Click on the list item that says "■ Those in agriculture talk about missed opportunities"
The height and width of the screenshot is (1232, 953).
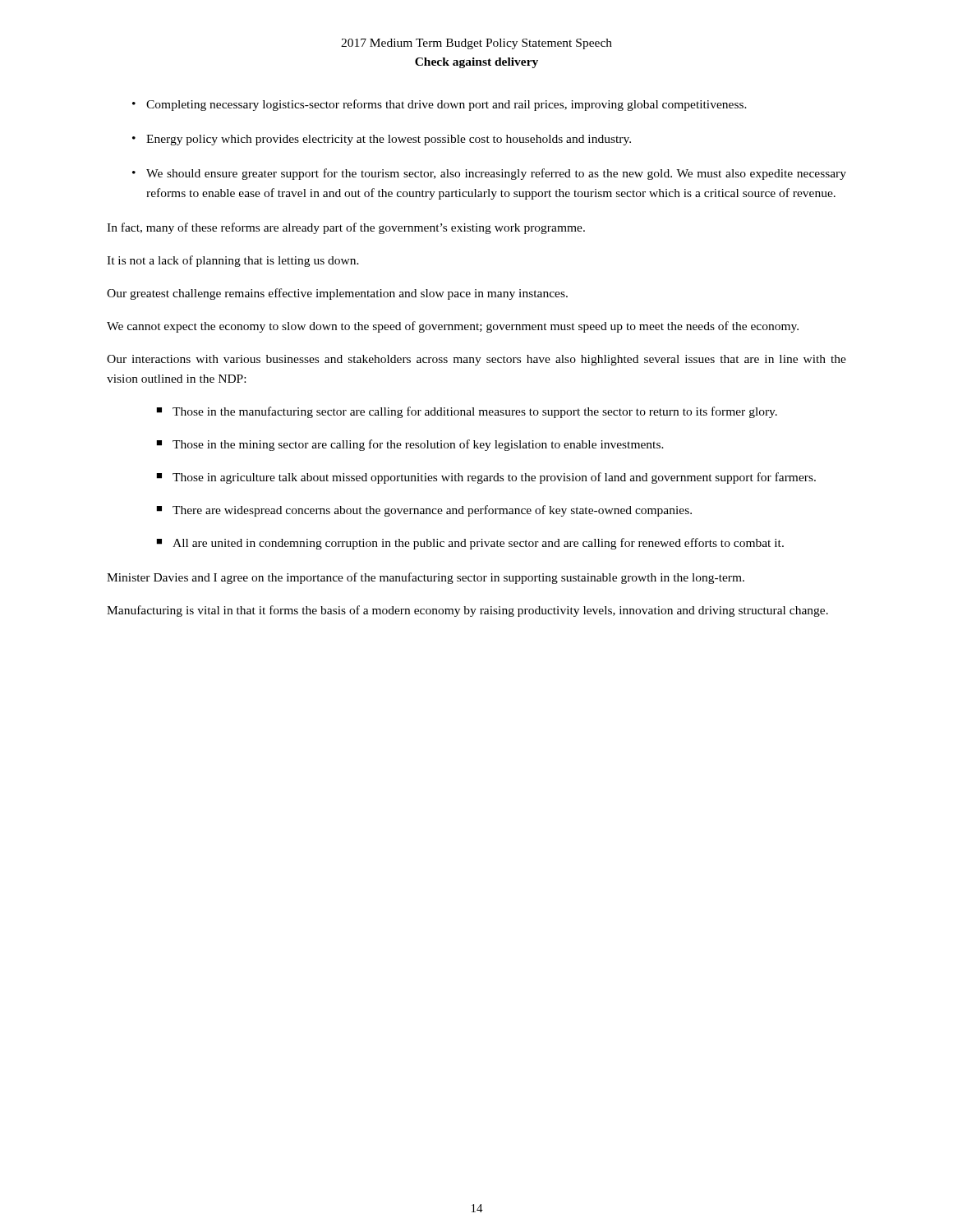pyautogui.click(x=486, y=477)
